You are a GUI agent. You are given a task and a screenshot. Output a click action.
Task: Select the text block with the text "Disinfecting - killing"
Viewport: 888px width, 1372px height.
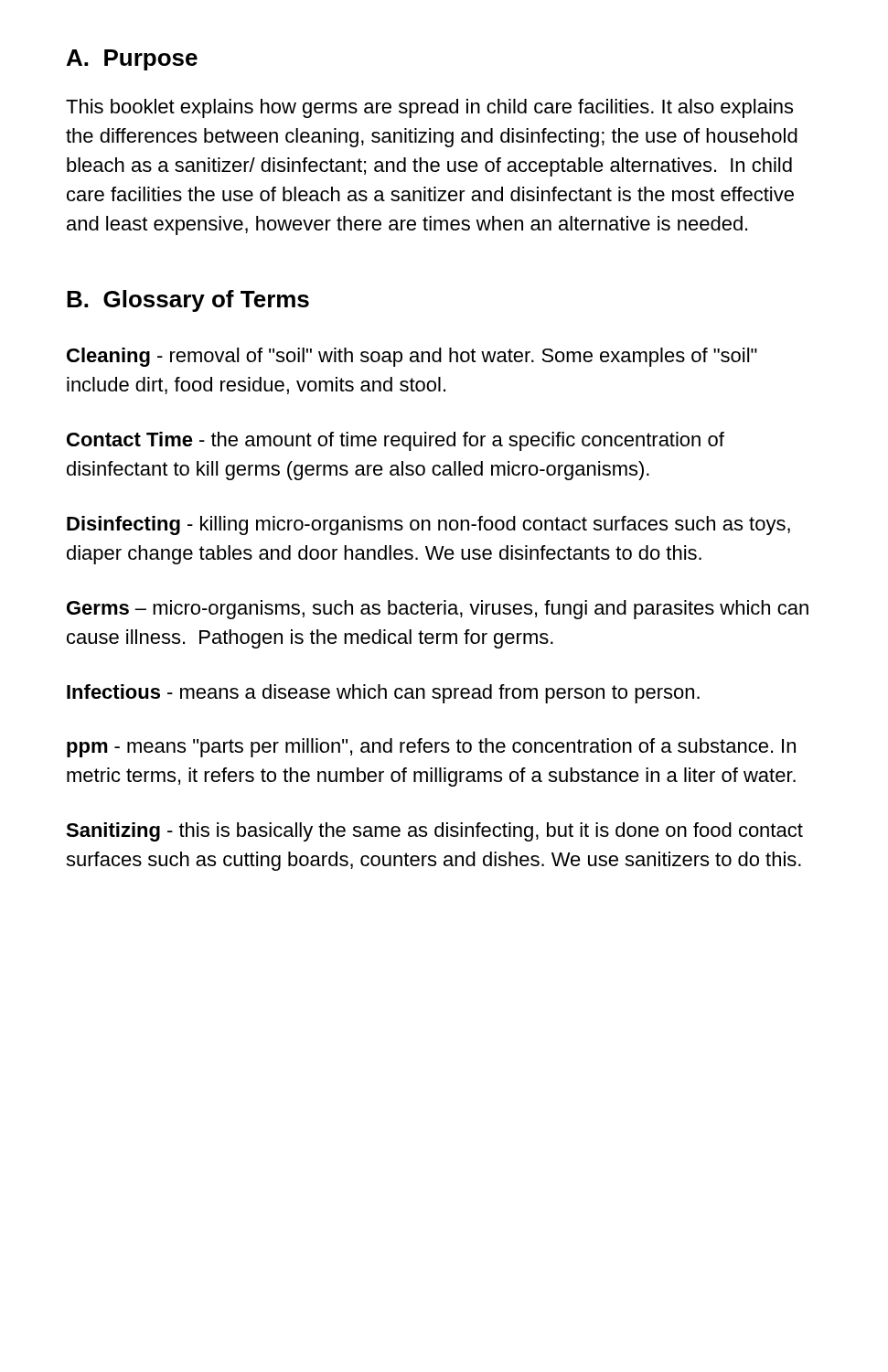point(429,538)
